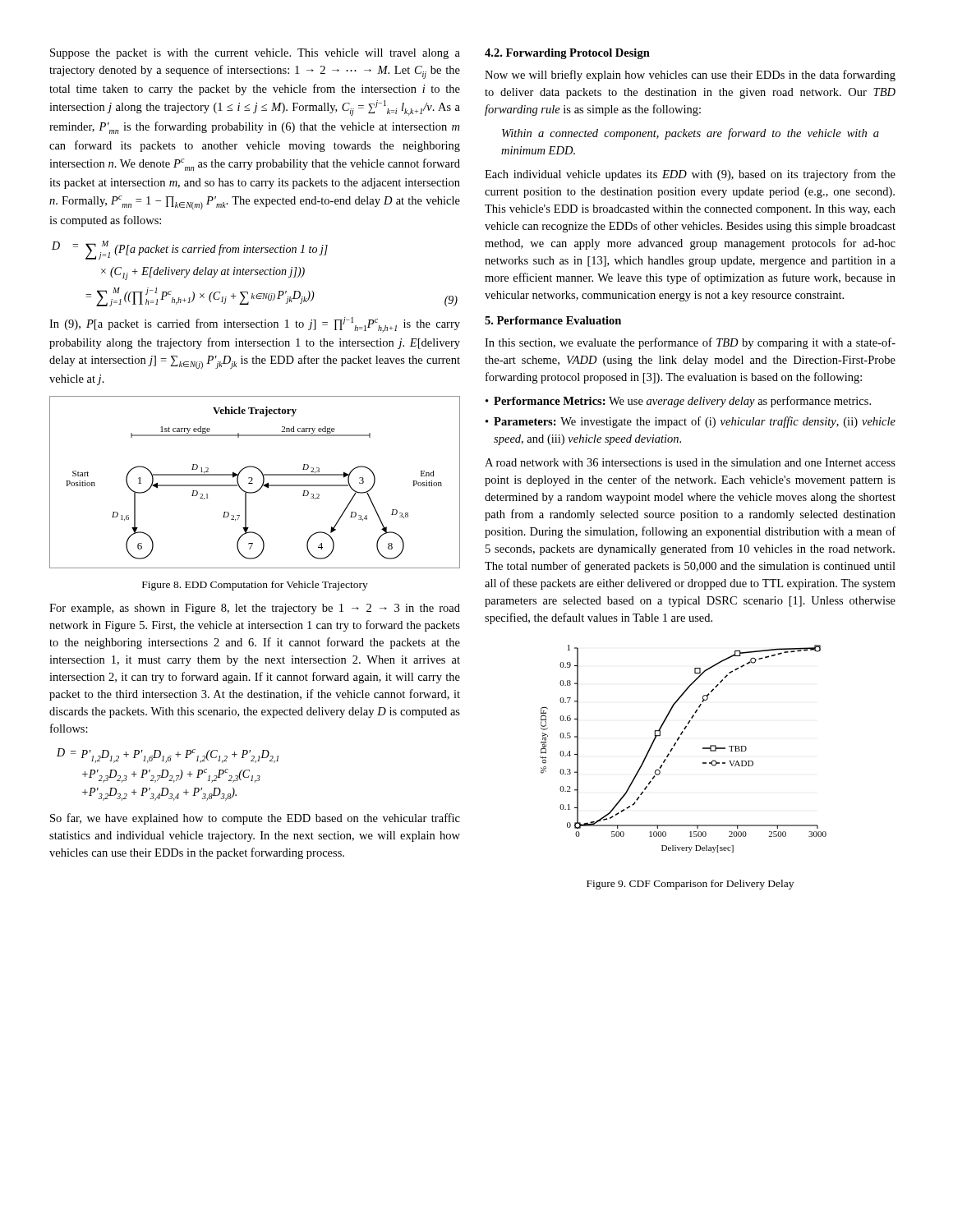953x1232 pixels.
Task: Locate the passage starting "A road network with"
Action: [690, 541]
